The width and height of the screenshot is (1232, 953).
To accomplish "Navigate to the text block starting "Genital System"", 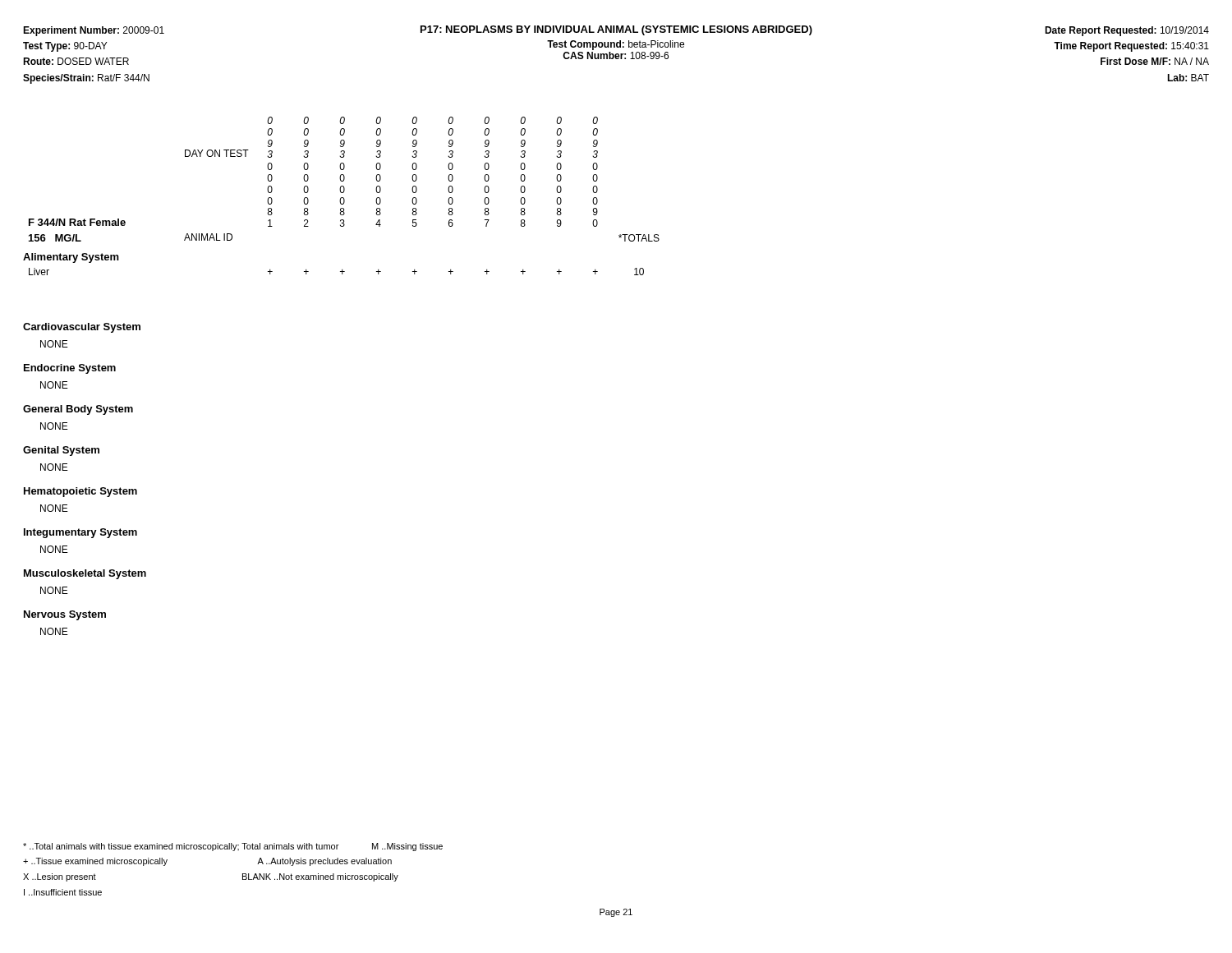I will click(62, 450).
